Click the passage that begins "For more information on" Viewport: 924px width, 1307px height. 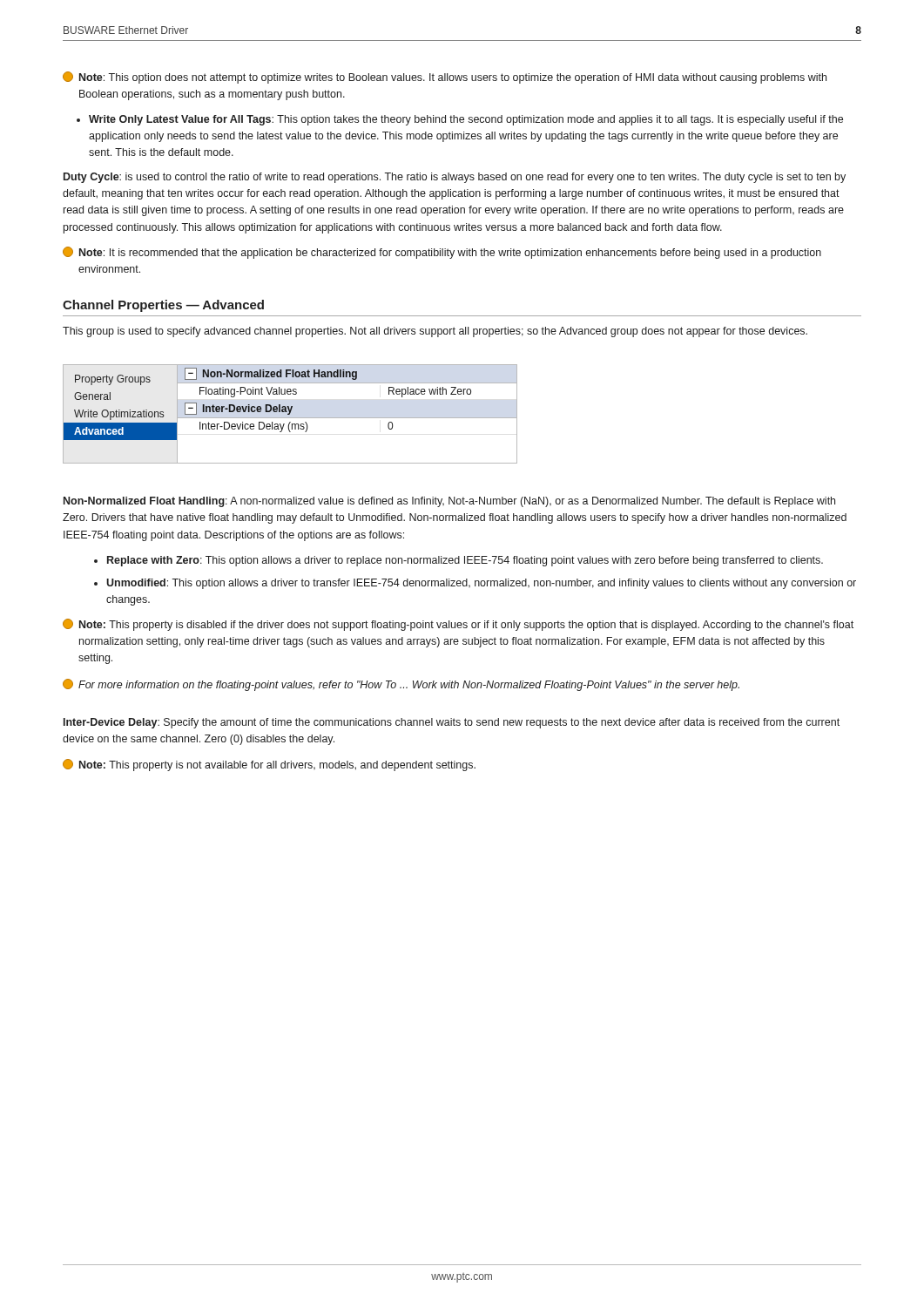(x=402, y=685)
